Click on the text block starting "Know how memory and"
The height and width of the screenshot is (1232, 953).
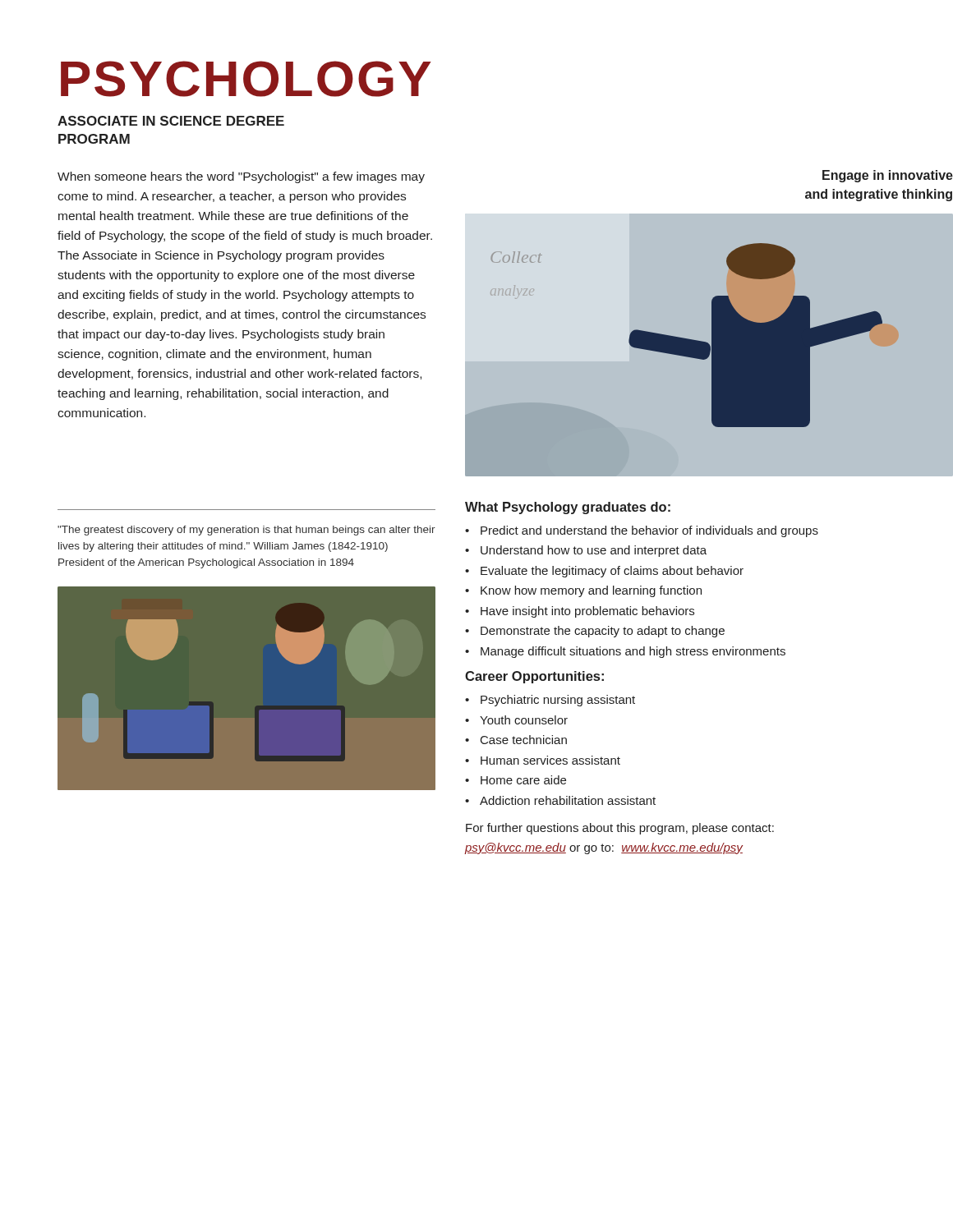click(591, 590)
